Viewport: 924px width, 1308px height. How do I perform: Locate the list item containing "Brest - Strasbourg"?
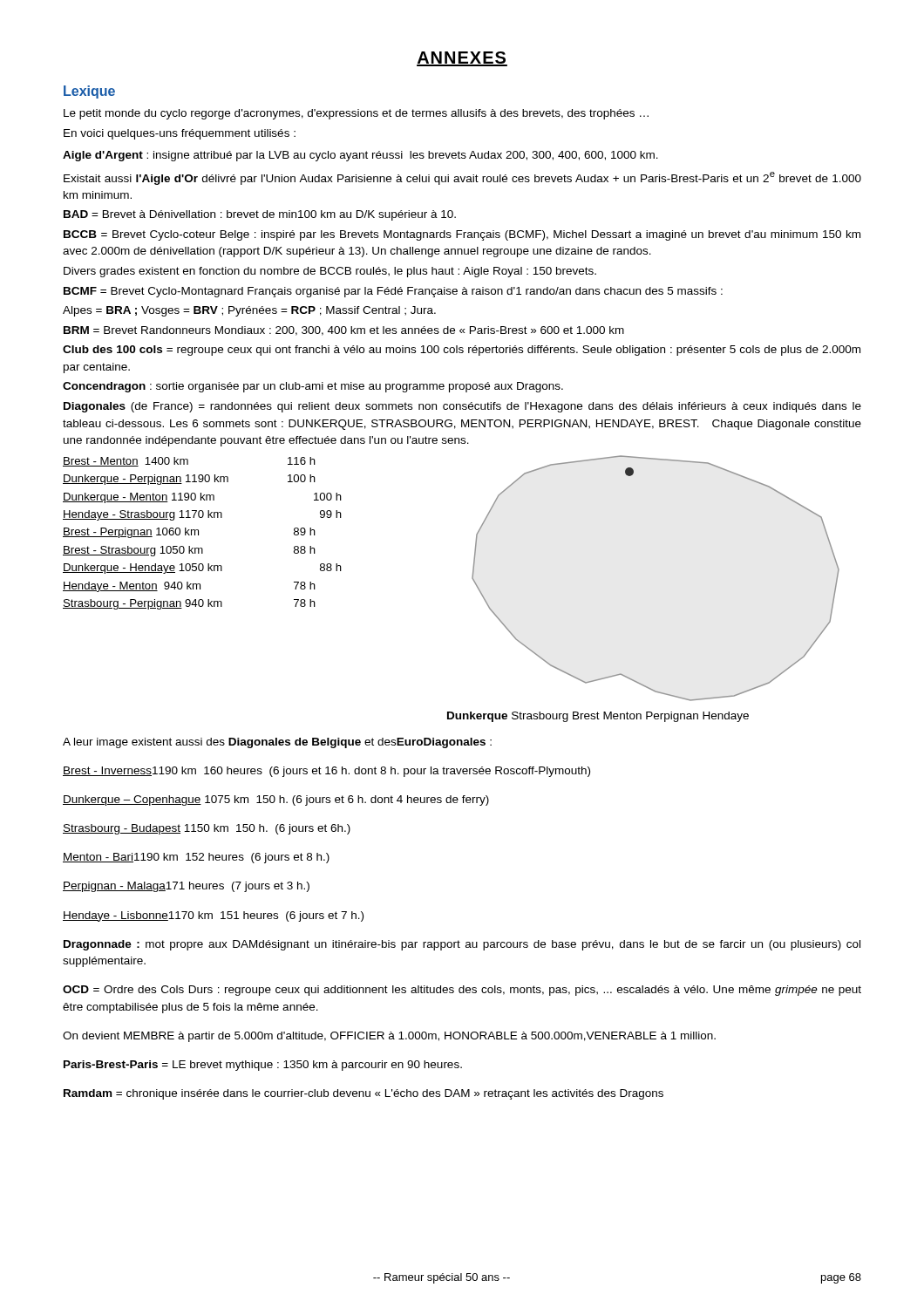[189, 550]
